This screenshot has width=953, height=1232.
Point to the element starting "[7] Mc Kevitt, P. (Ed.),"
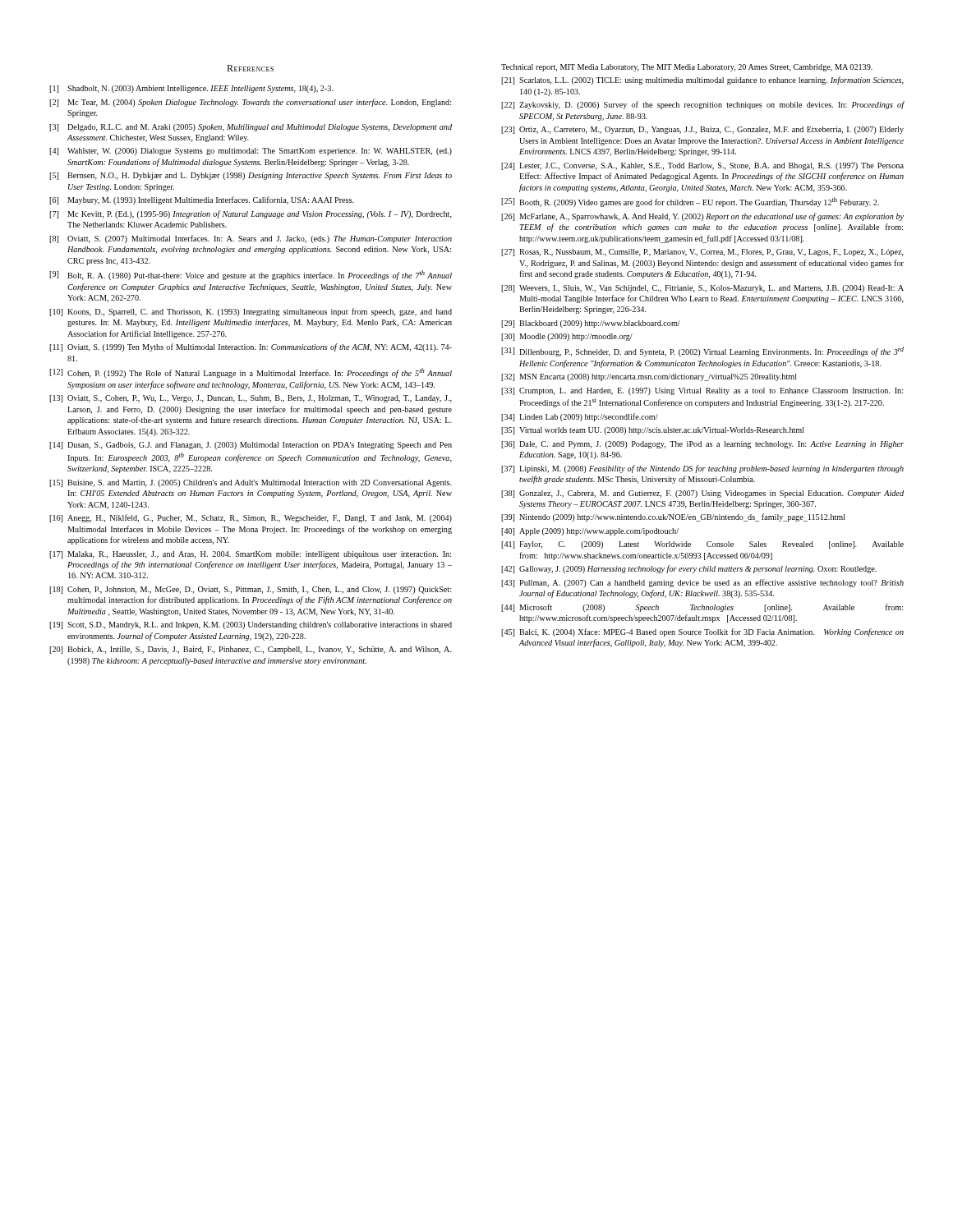[x=251, y=219]
